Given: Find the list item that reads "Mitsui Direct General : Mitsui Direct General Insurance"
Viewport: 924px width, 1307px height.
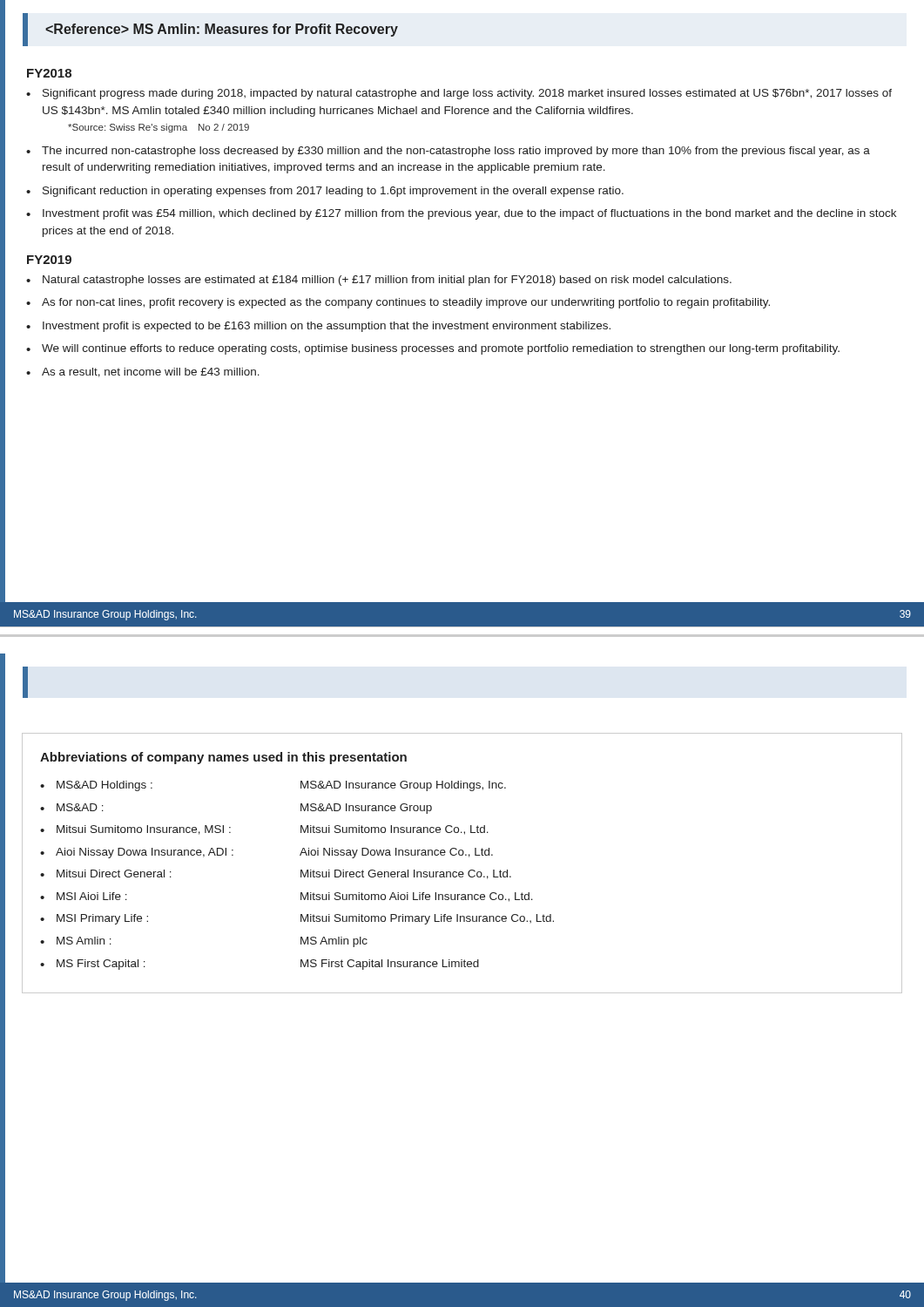Looking at the screenshot, I should (x=116, y=875).
